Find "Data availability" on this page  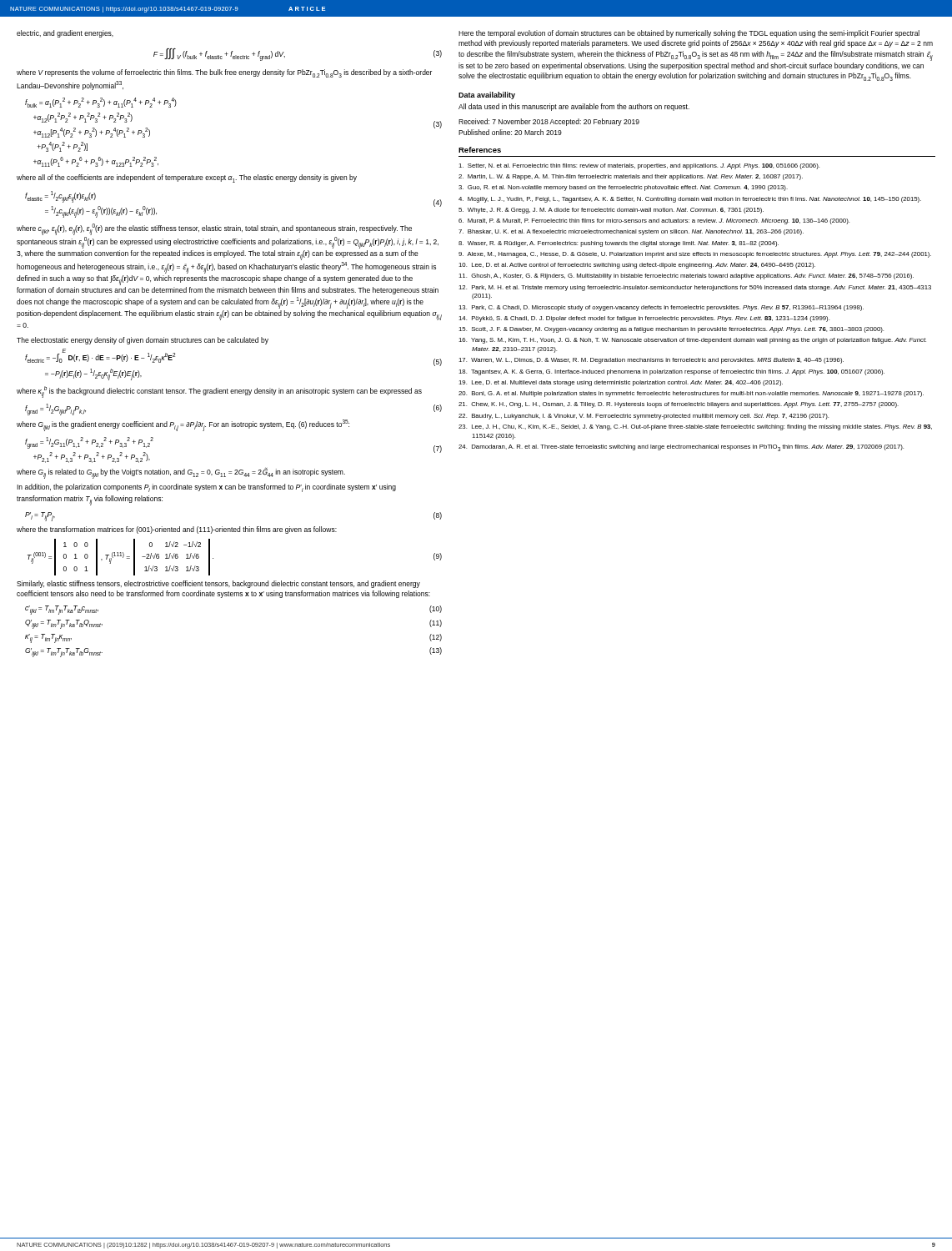pyautogui.click(x=487, y=95)
